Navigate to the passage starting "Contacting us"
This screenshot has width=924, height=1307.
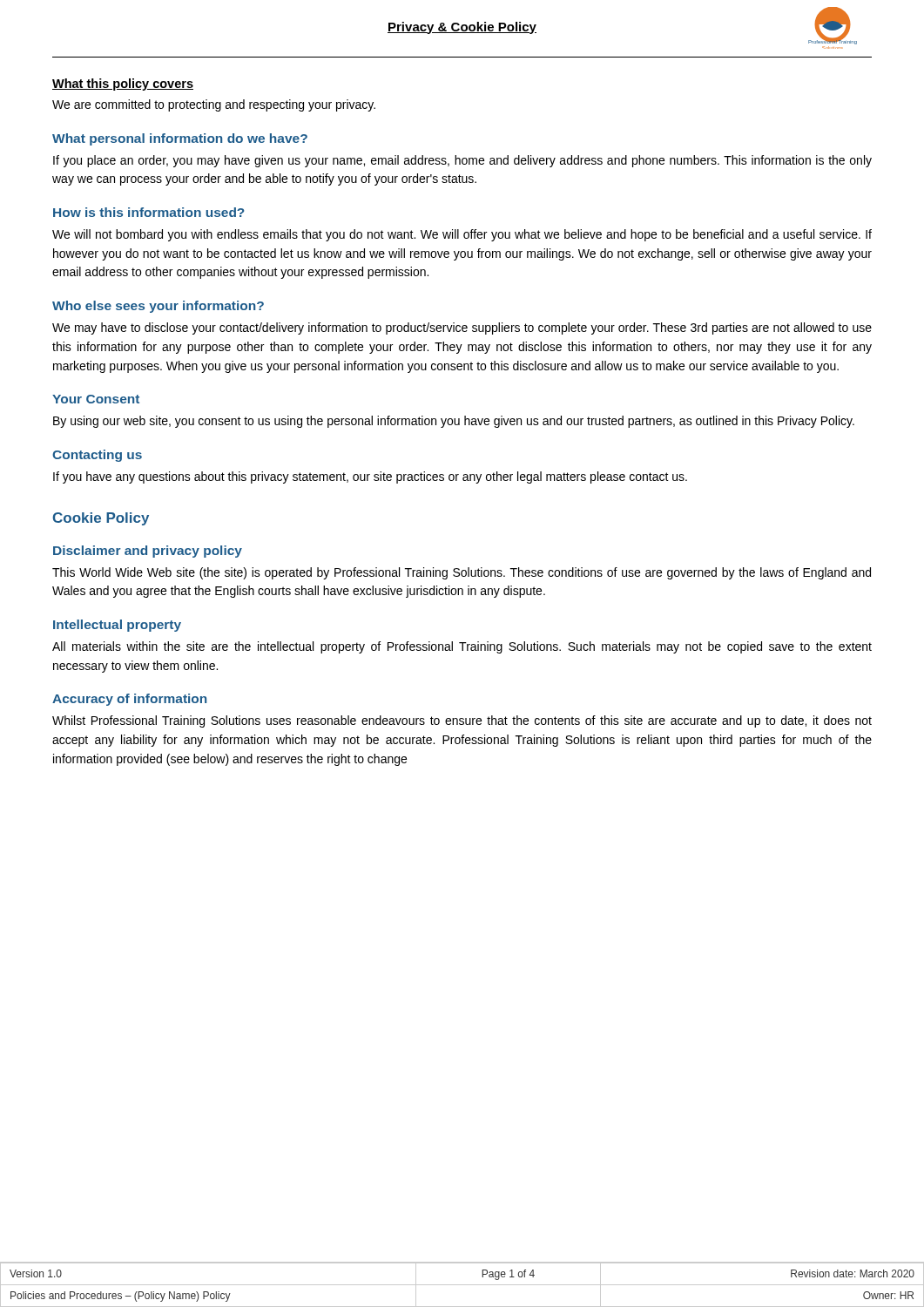click(x=97, y=454)
